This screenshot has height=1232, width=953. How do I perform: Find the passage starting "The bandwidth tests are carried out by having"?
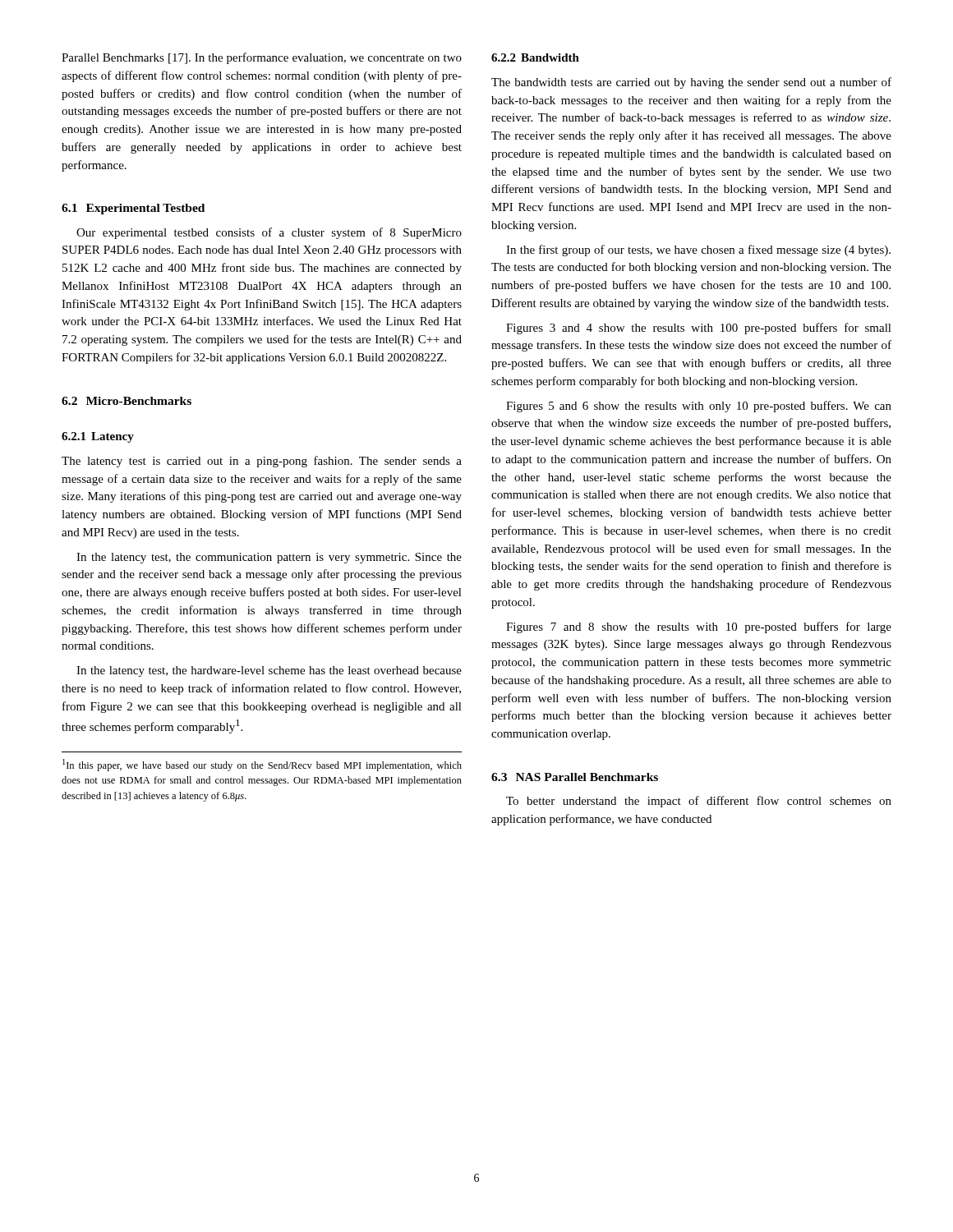point(691,408)
